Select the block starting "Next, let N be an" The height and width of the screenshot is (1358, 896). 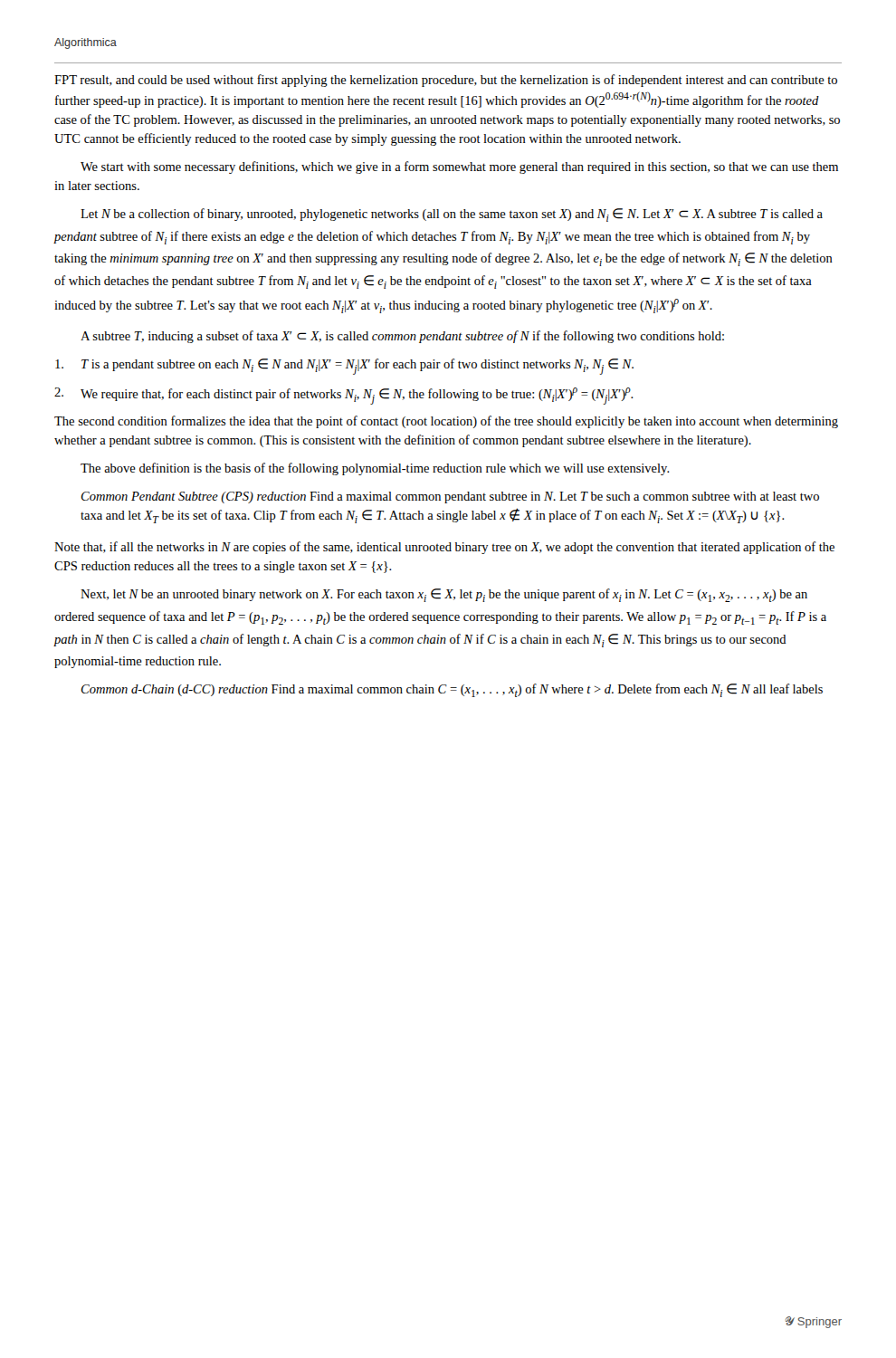(448, 628)
